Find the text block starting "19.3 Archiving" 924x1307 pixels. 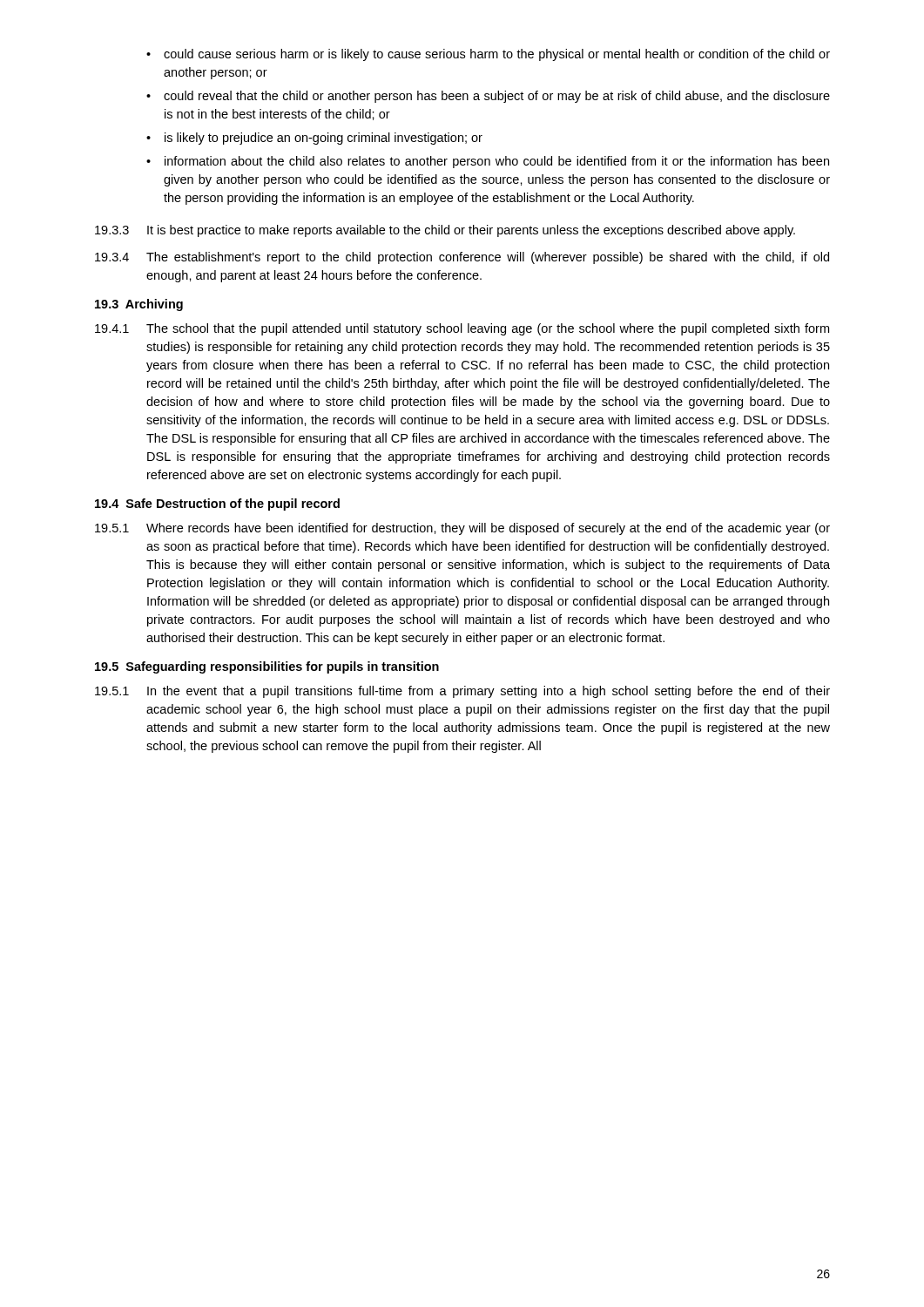click(139, 304)
